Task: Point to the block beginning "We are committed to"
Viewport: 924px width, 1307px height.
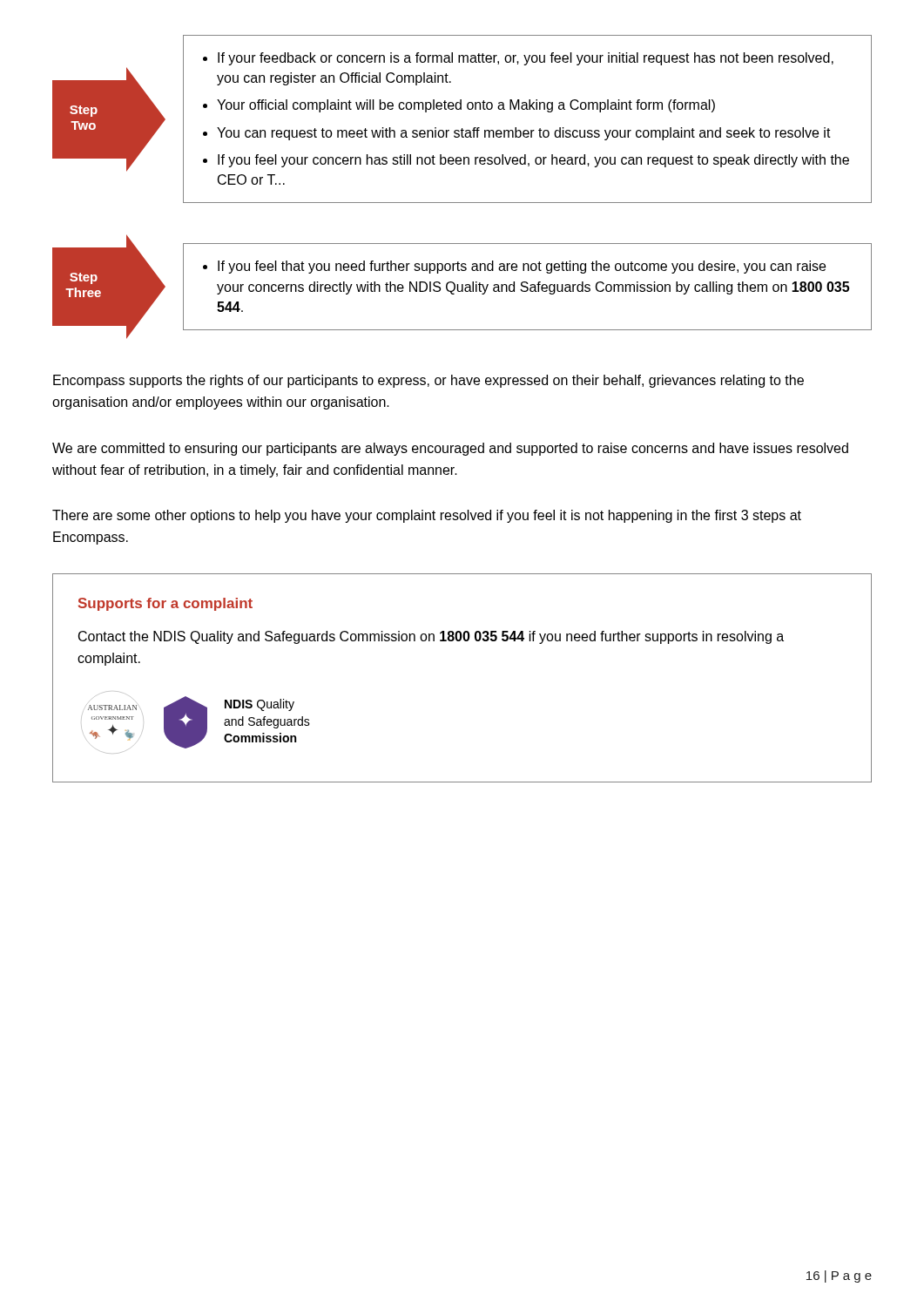Action: pos(451,459)
